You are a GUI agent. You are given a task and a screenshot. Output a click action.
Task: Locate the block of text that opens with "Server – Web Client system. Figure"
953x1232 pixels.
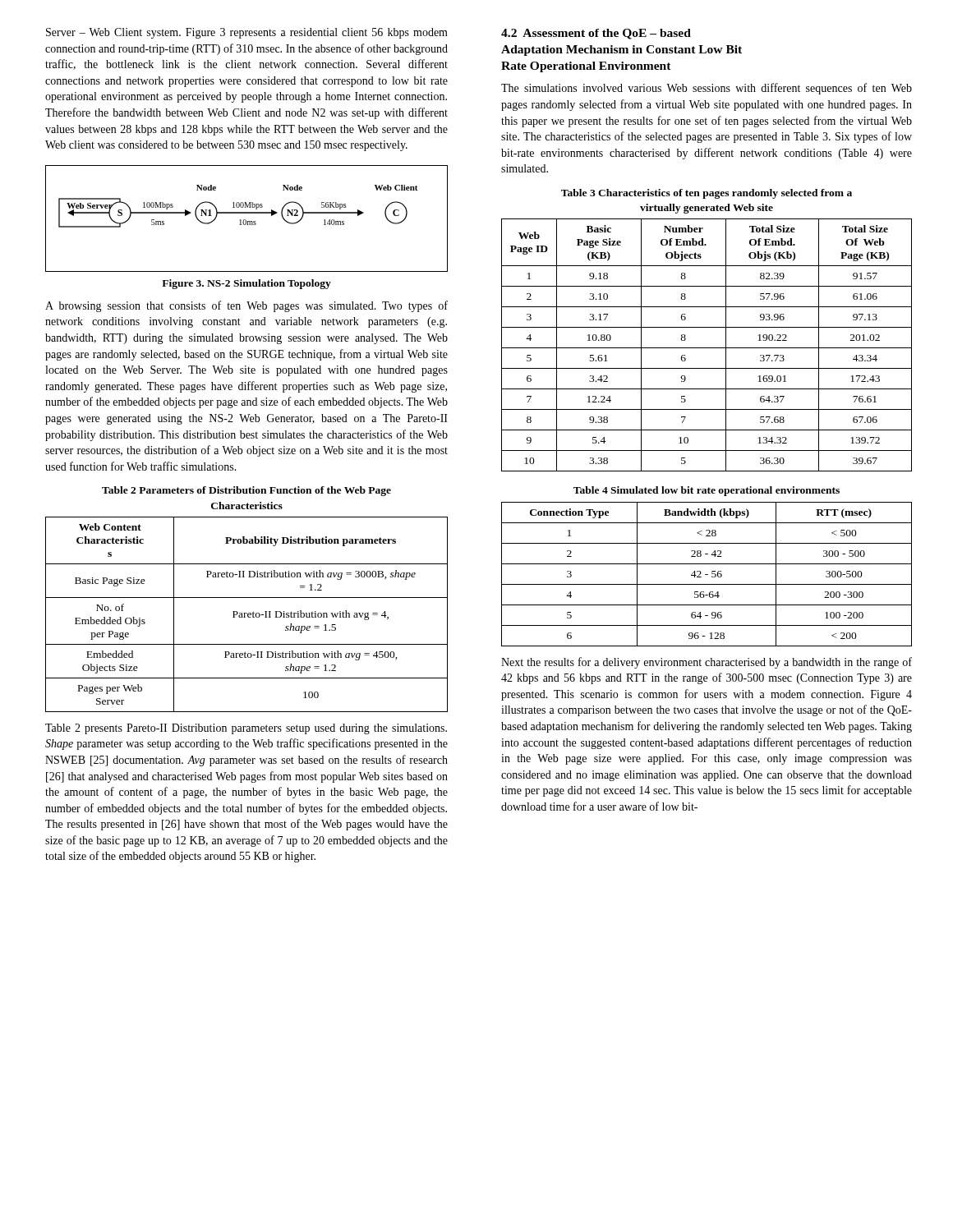246,89
